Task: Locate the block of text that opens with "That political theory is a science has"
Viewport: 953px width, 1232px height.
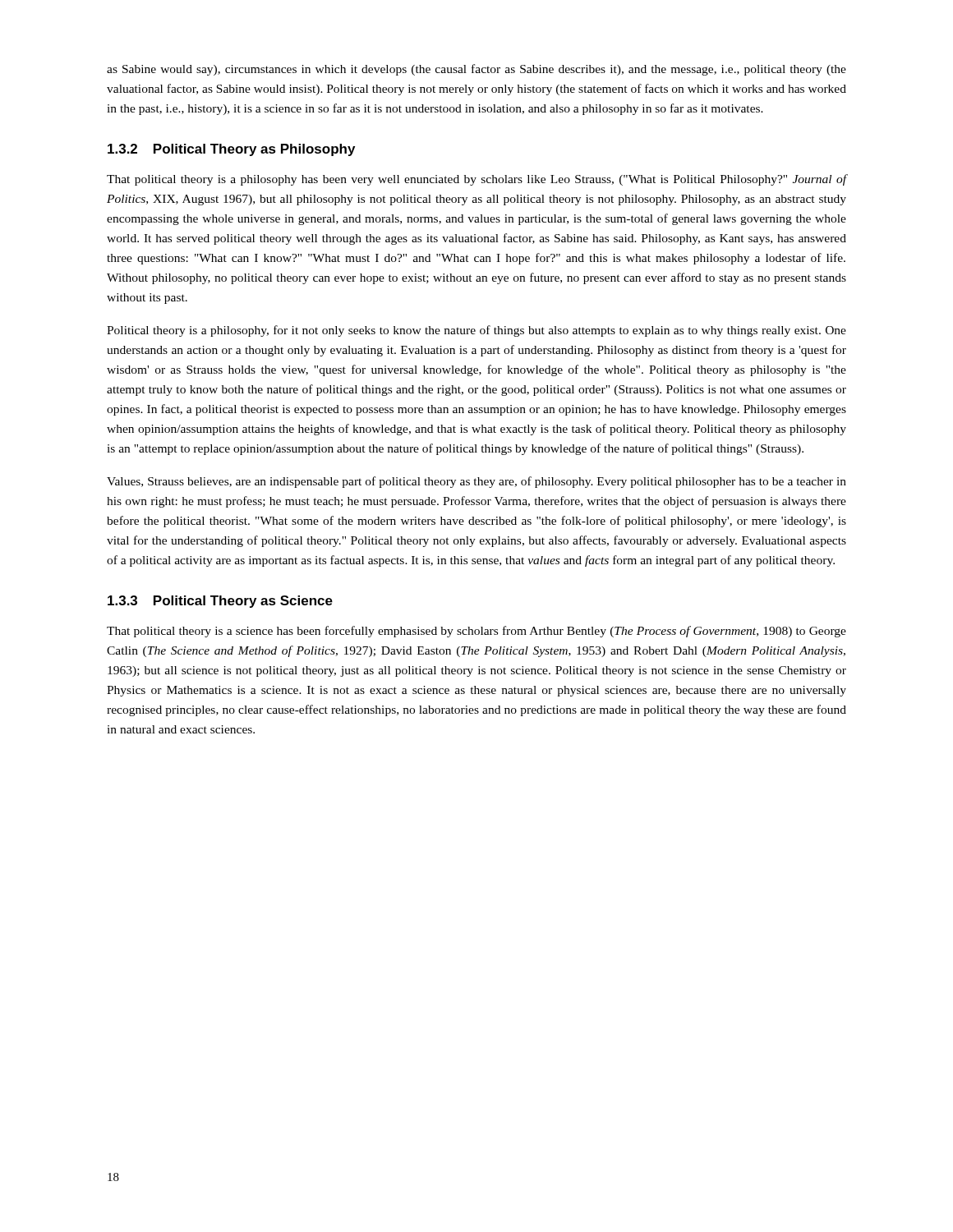Action: click(476, 680)
